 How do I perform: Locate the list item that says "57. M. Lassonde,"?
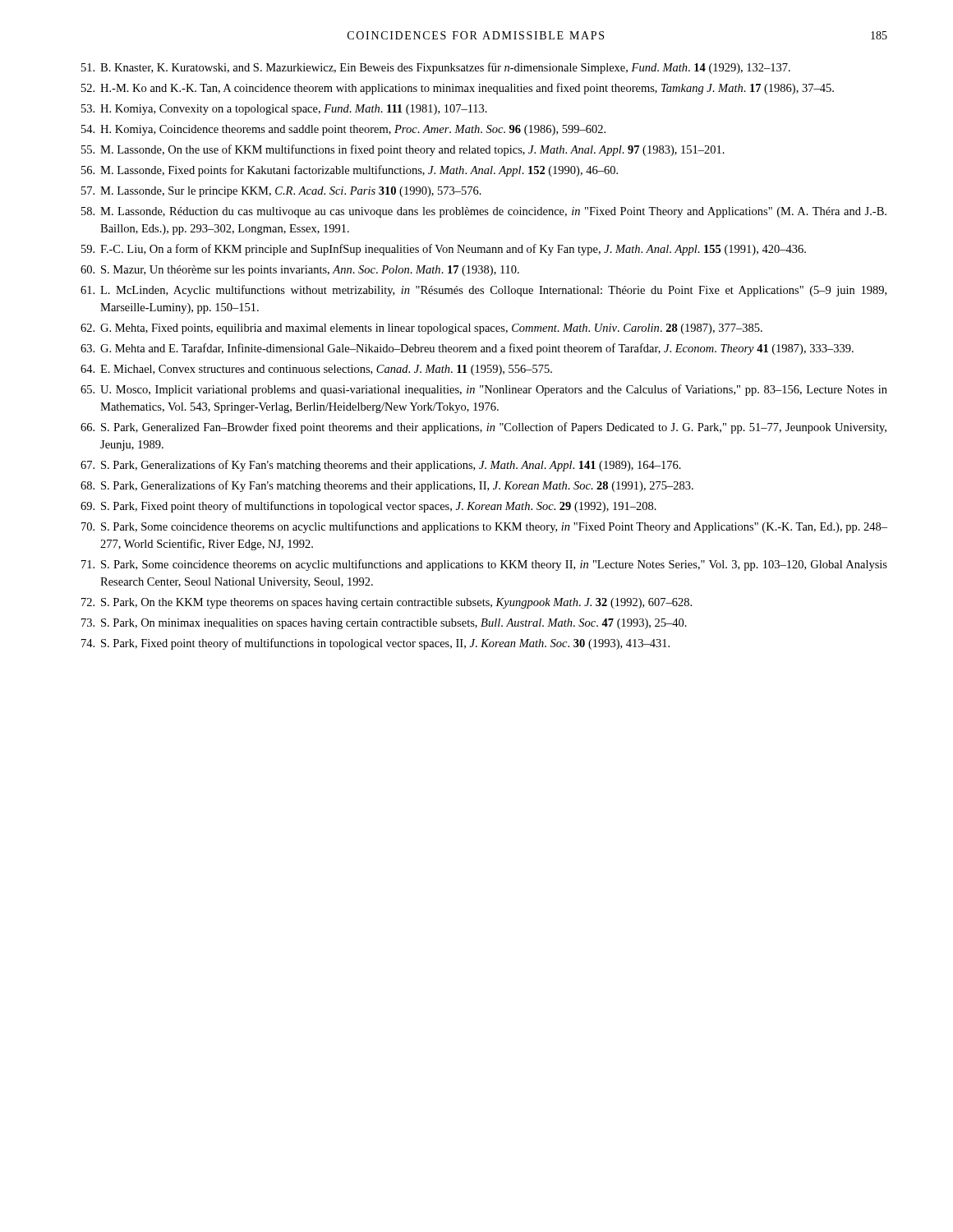[x=476, y=191]
